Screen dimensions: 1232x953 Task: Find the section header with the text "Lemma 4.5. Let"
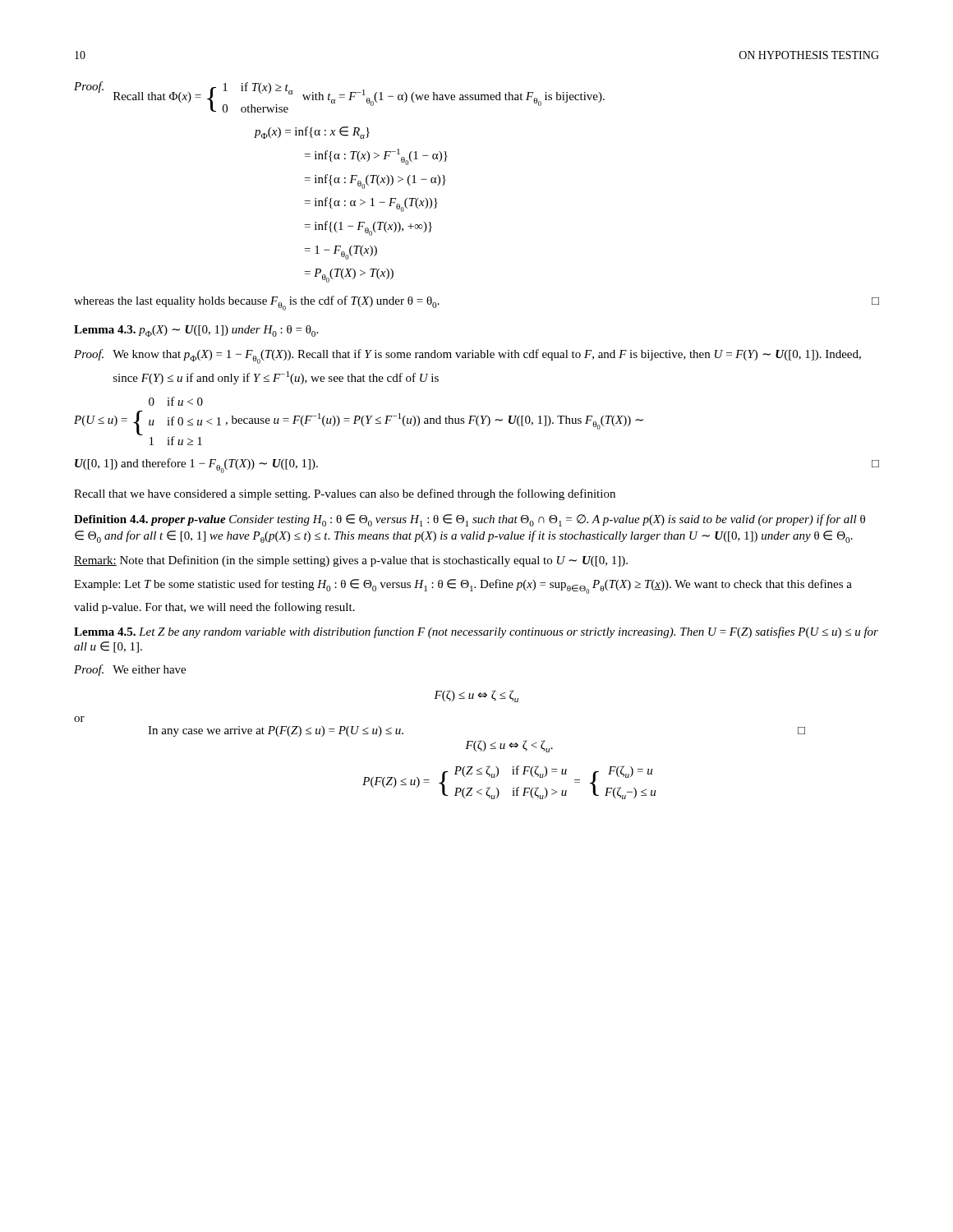coord(476,639)
